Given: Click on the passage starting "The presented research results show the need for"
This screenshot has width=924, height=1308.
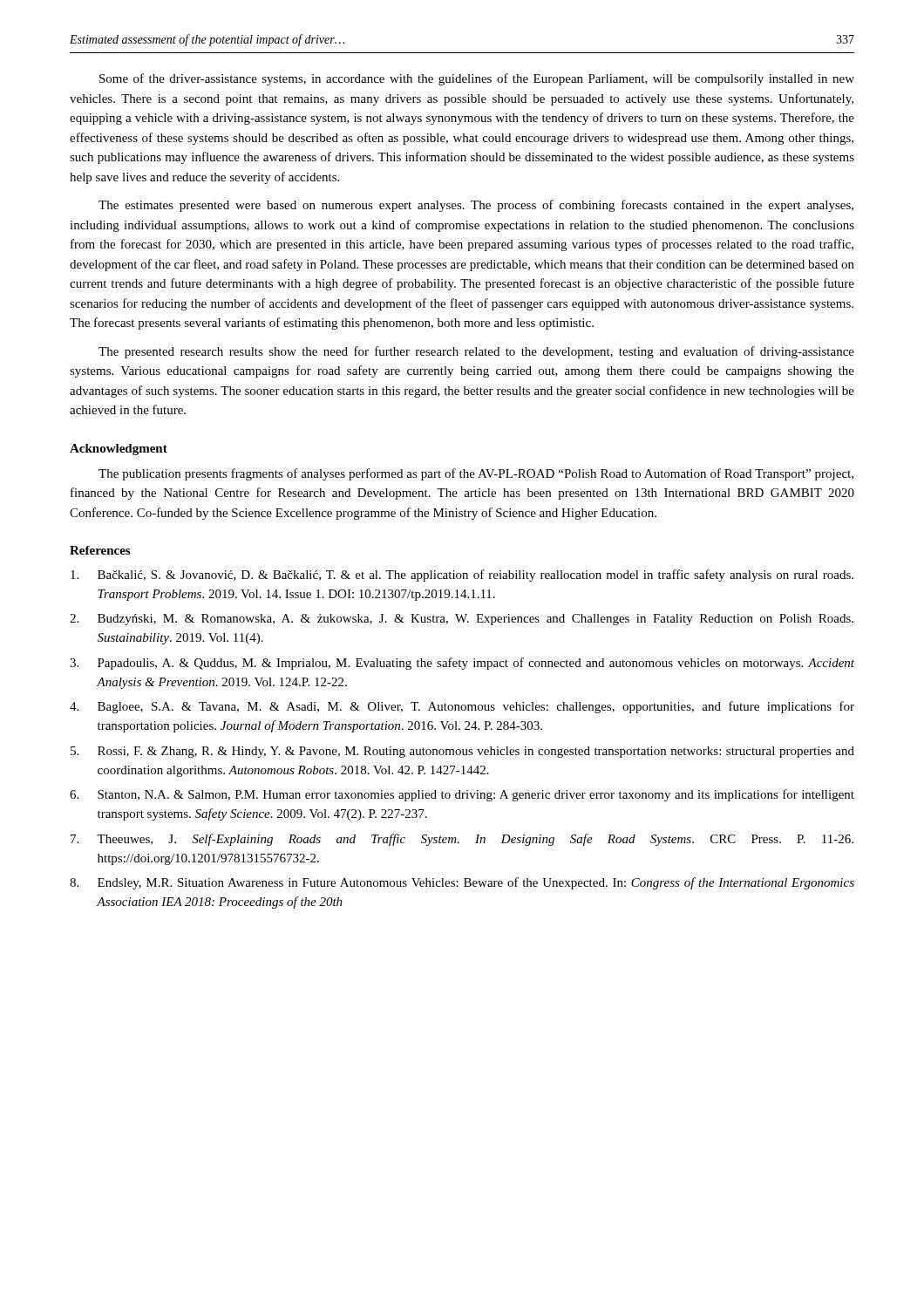Looking at the screenshot, I should click(x=462, y=381).
